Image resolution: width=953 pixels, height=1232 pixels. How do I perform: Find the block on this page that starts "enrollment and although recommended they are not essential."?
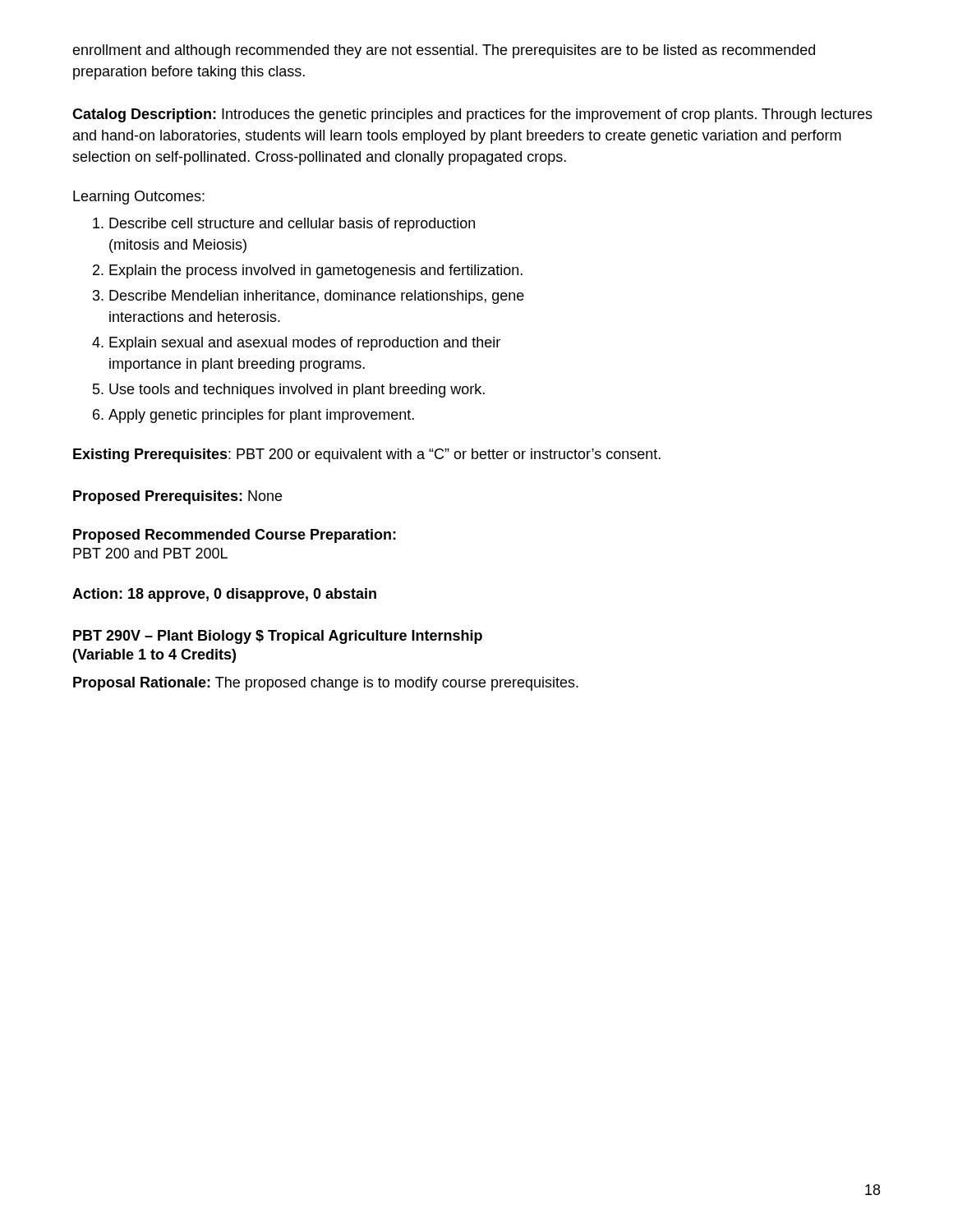pos(444,61)
